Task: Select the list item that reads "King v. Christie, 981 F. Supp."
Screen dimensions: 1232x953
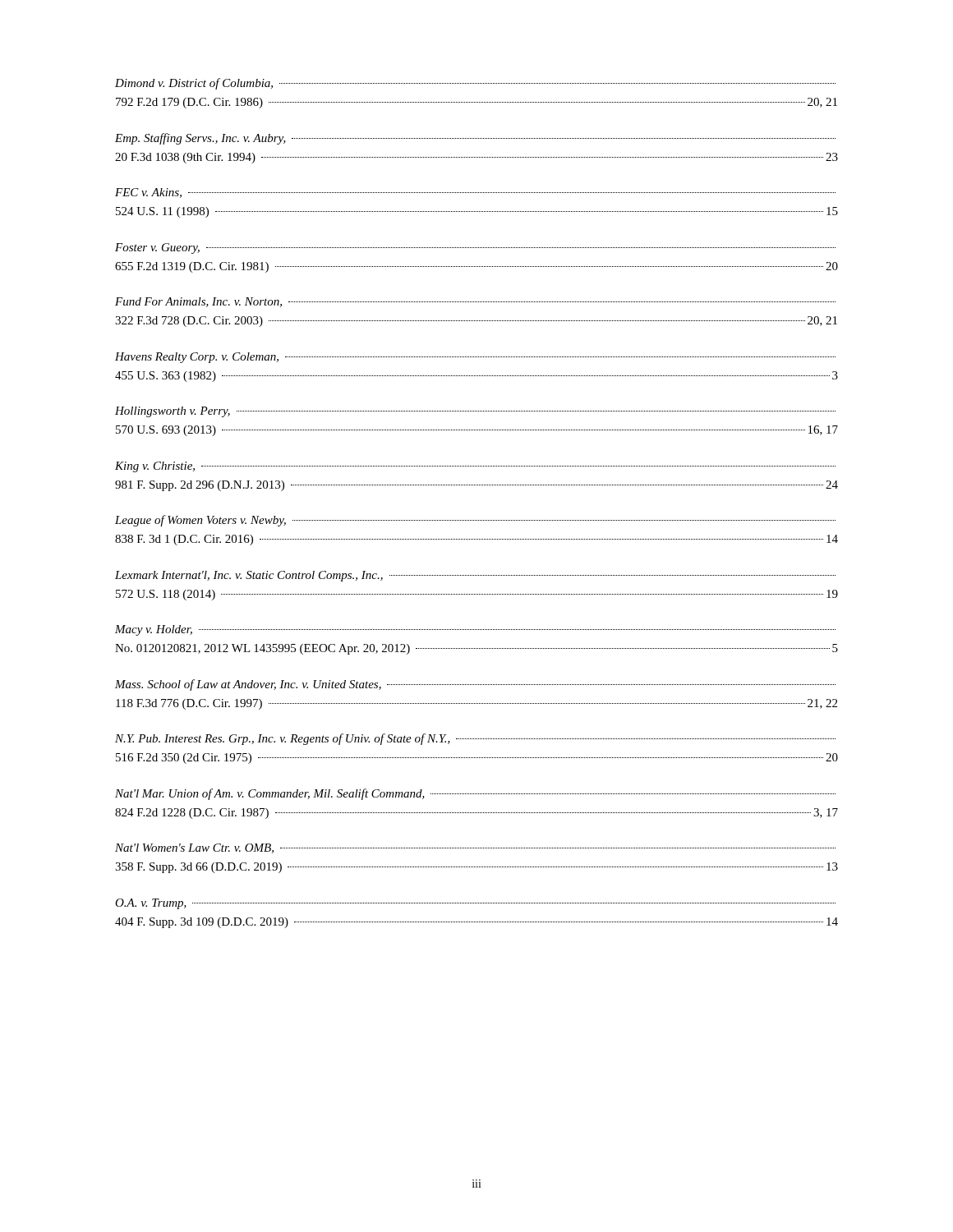Action: point(476,475)
